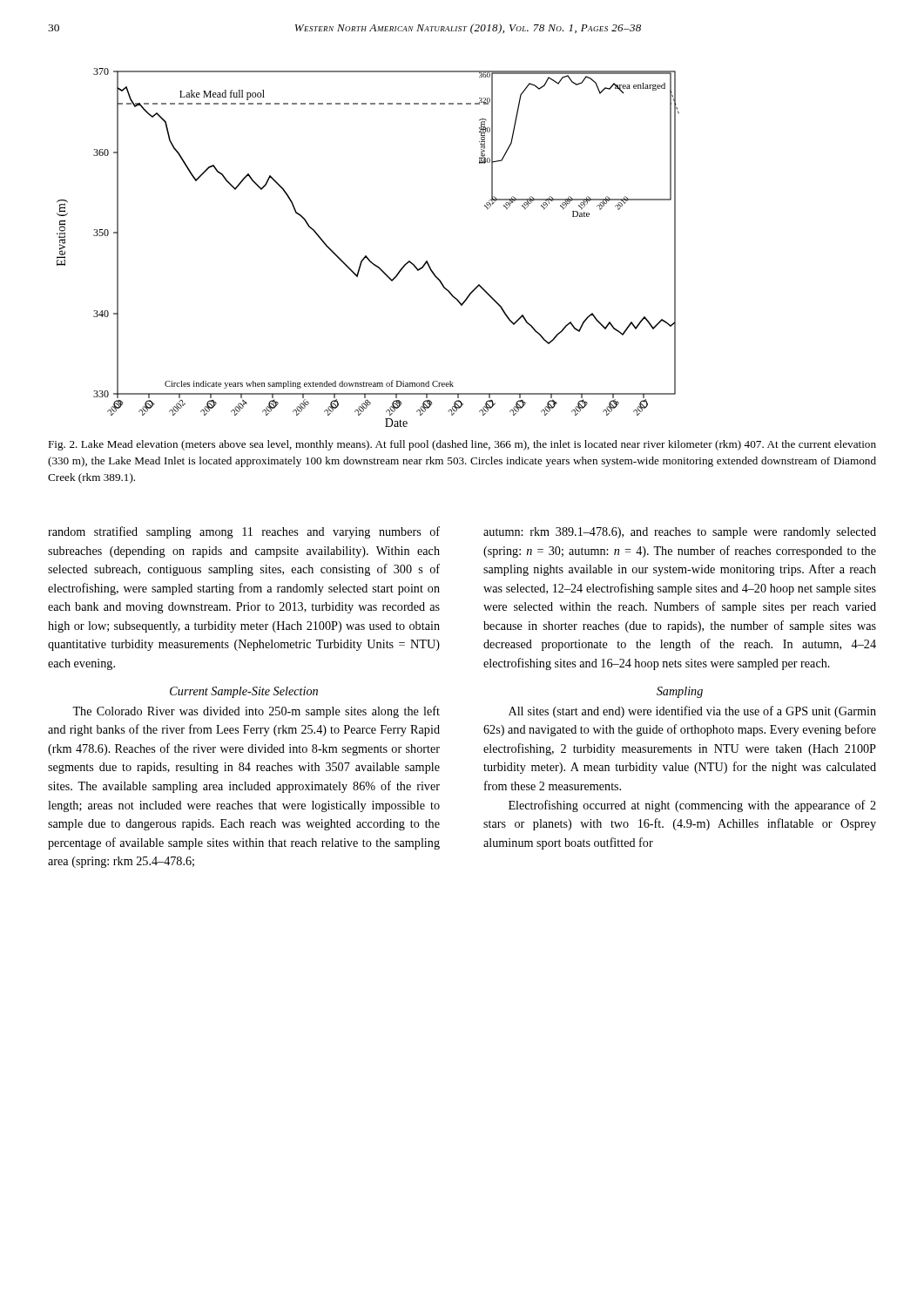Click on the line chart
Image resolution: width=924 pixels, height=1307 pixels.
coord(462,237)
